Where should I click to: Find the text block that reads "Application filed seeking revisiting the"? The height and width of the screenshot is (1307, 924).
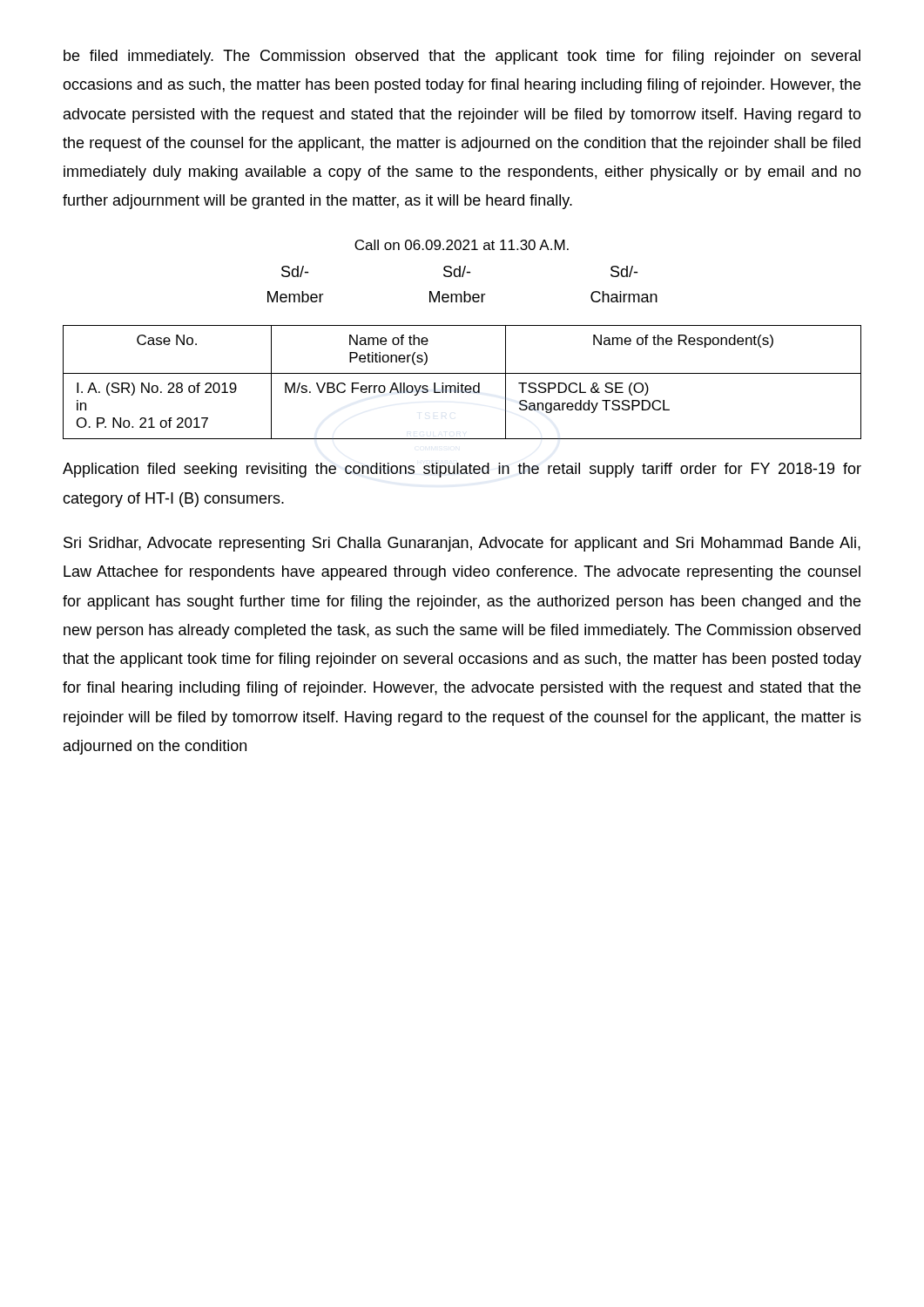pyautogui.click(x=462, y=484)
